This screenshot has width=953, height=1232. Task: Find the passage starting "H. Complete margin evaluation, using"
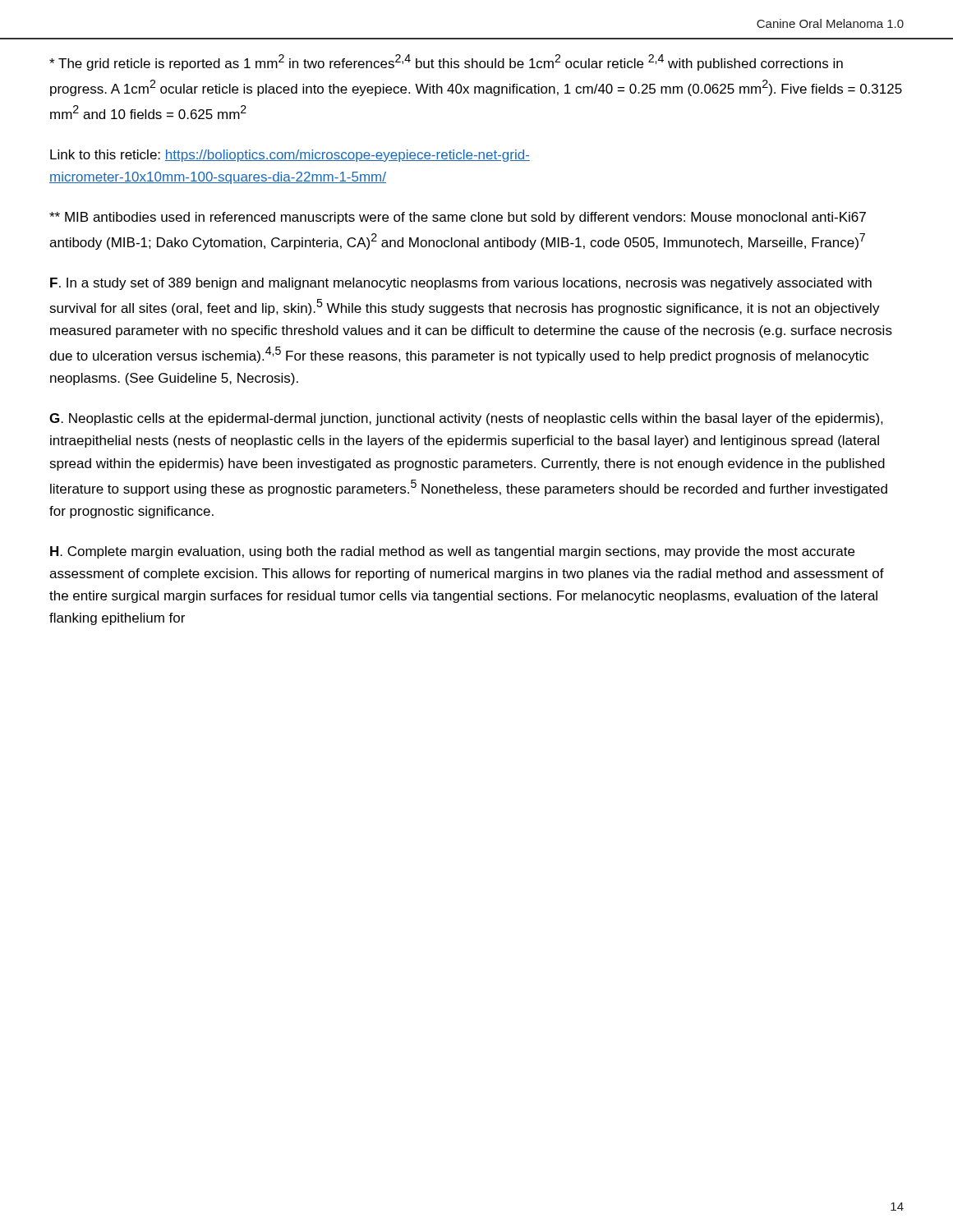coord(466,585)
